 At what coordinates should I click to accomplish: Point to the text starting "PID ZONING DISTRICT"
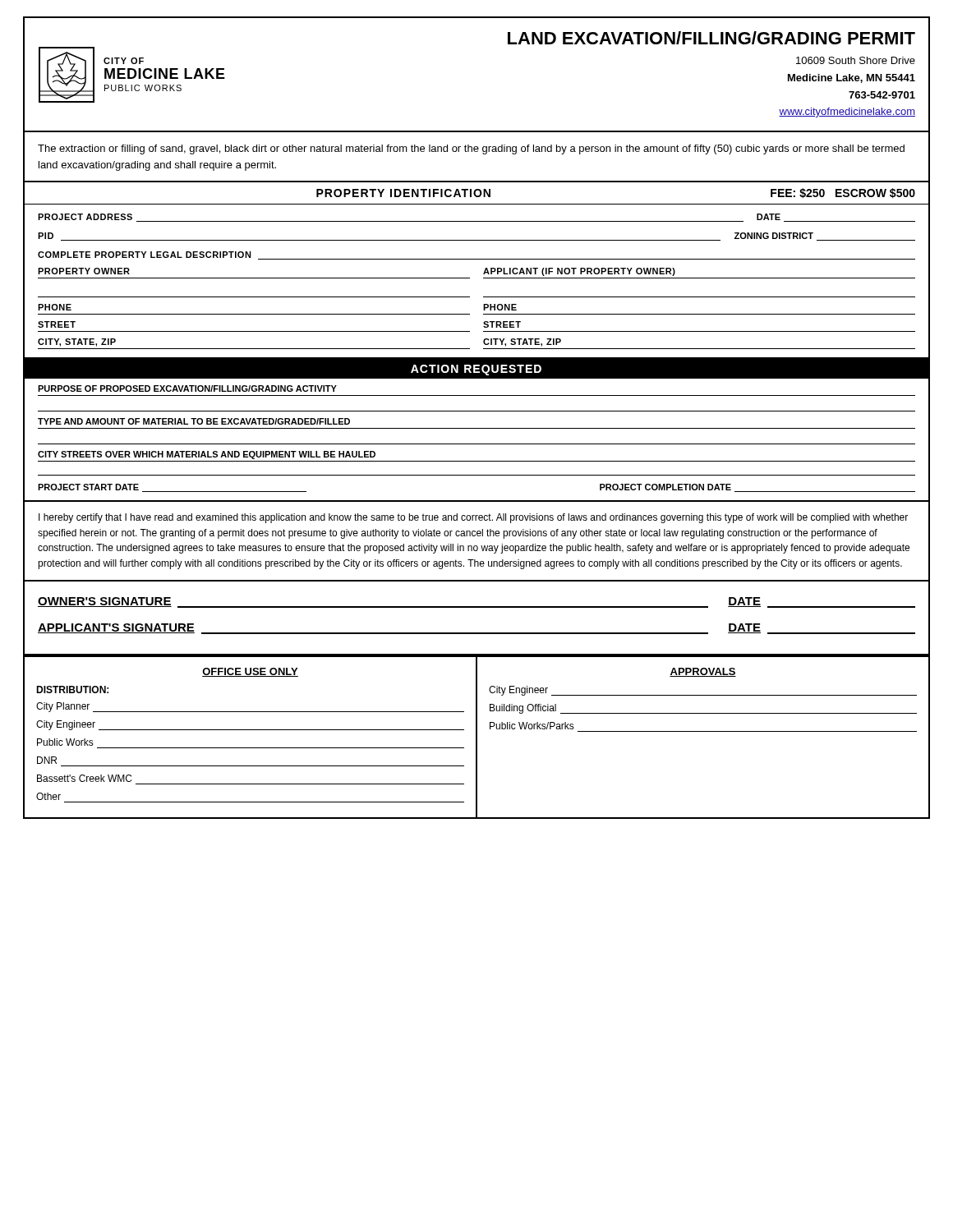tap(476, 235)
